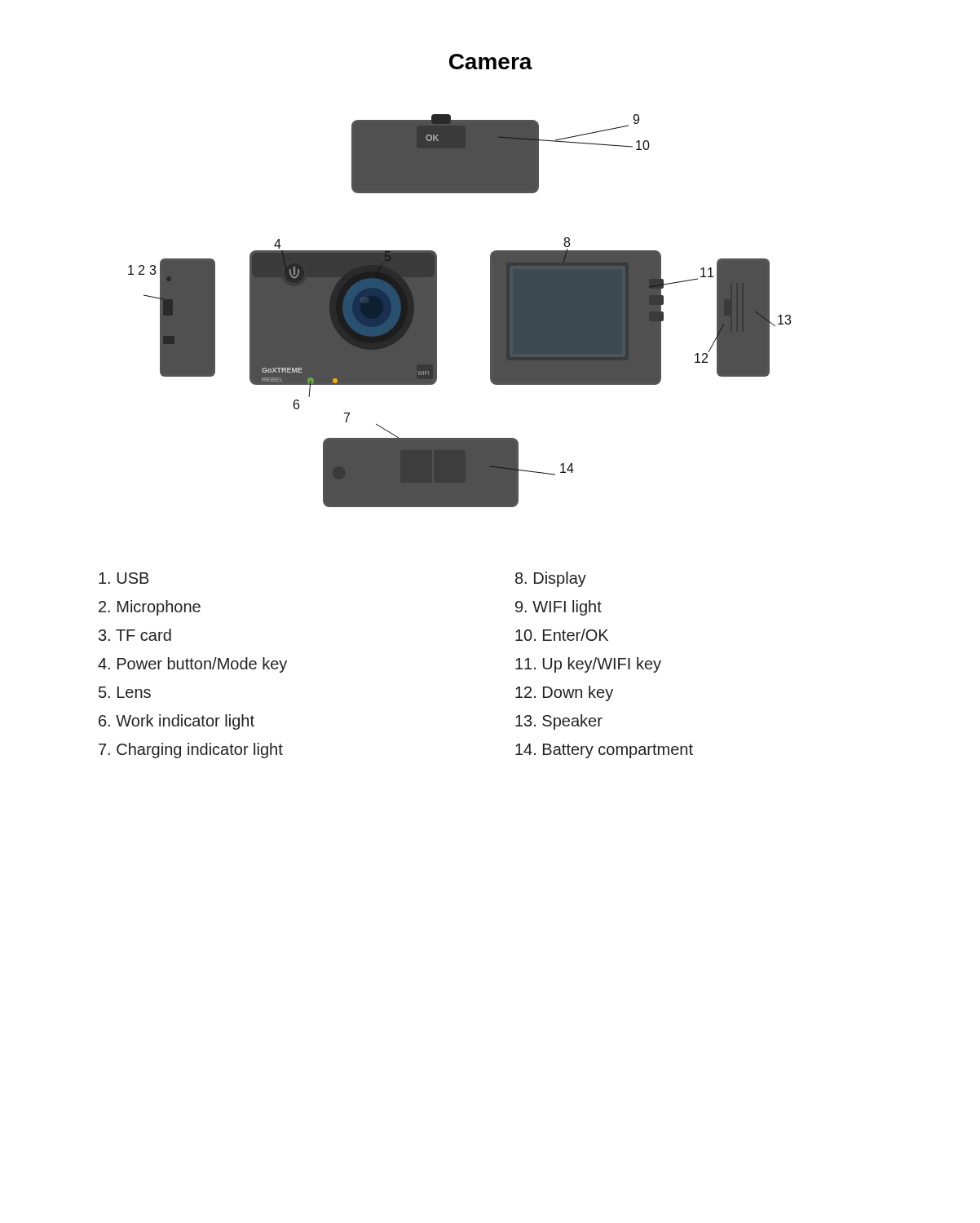The width and height of the screenshot is (980, 1223).
Task: Point to "2. Microphone"
Action: (149, 607)
